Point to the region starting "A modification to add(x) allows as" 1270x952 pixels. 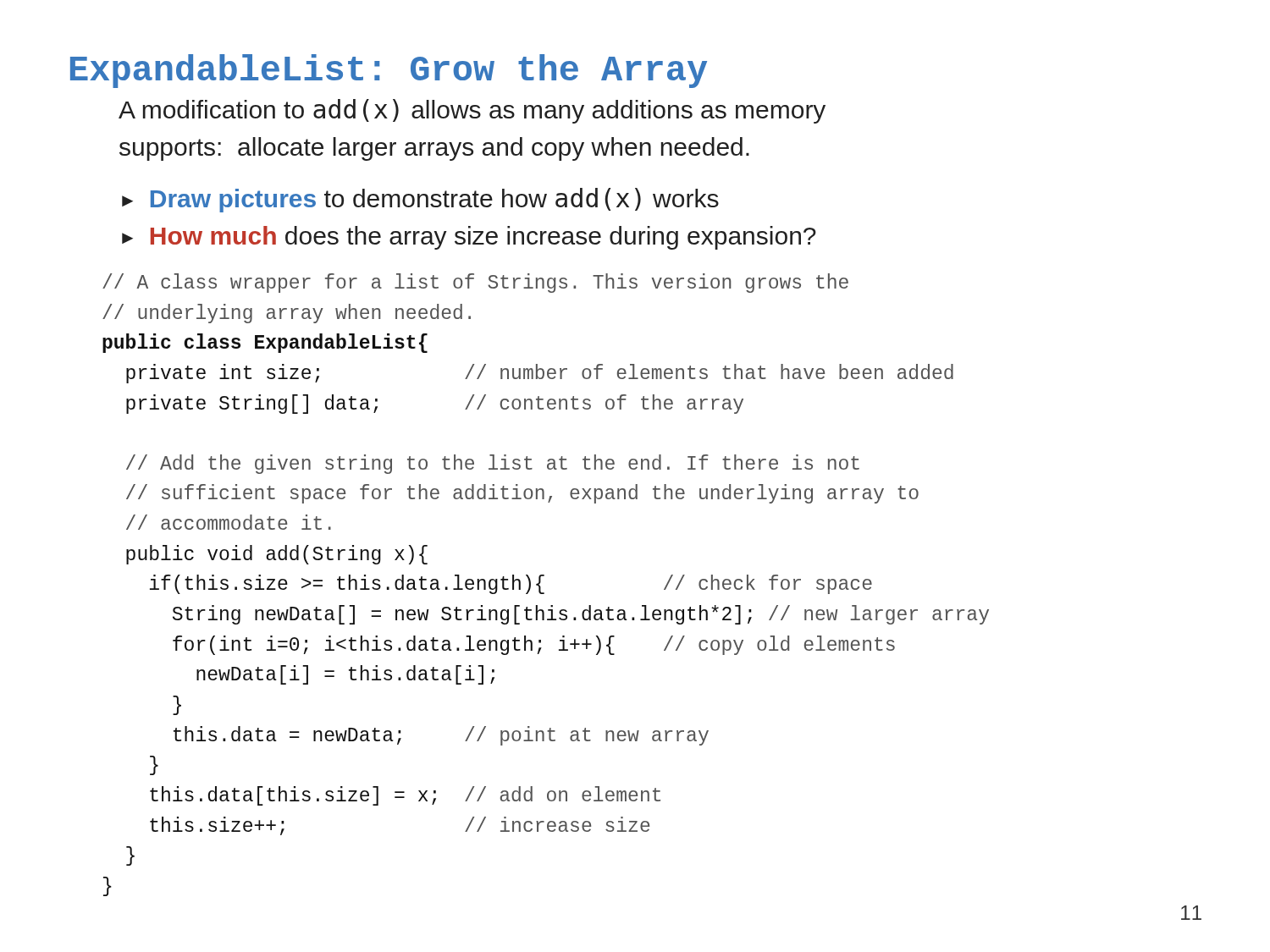point(472,128)
